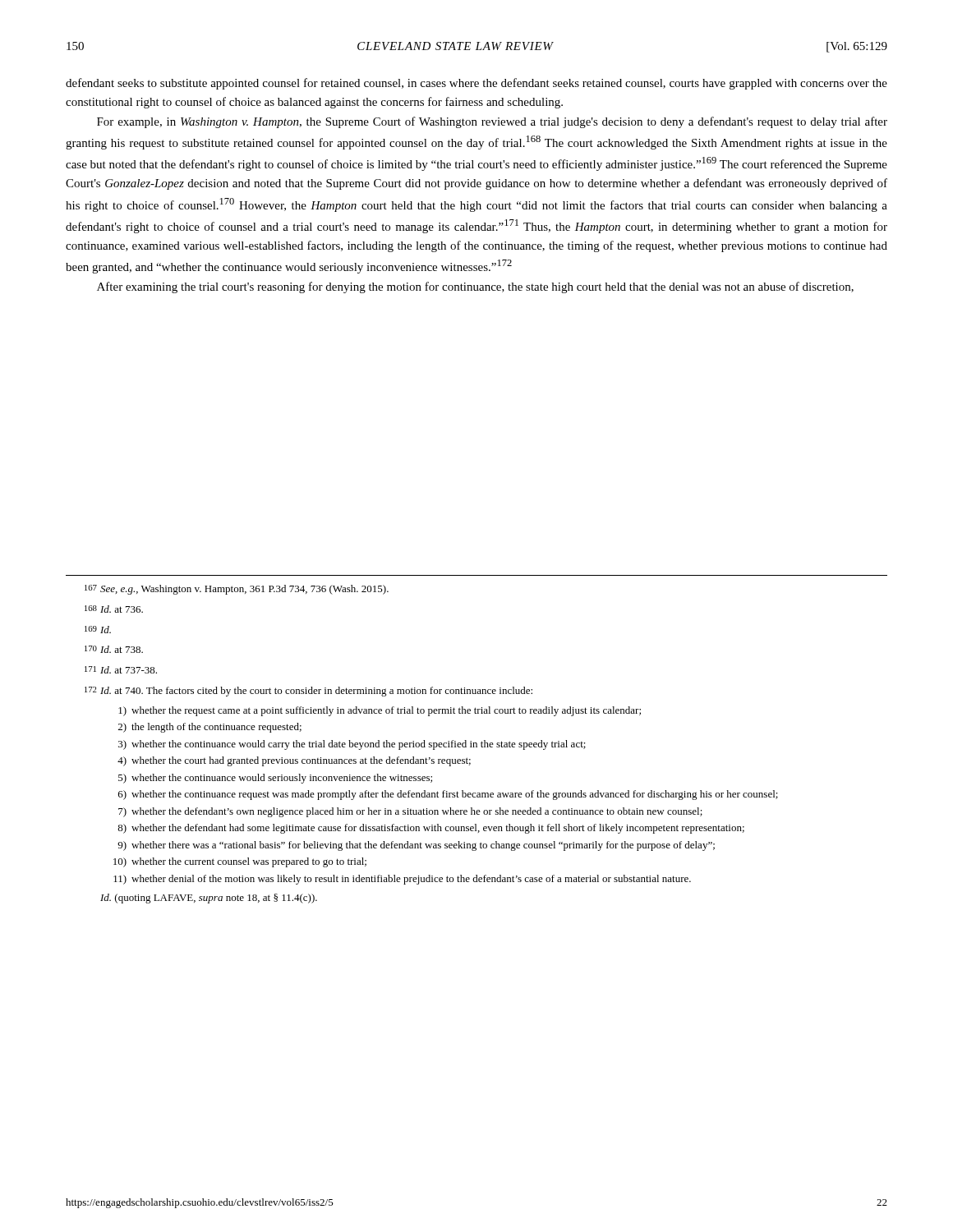Find the list item that reads "9)whether there was a “rational"

point(494,845)
